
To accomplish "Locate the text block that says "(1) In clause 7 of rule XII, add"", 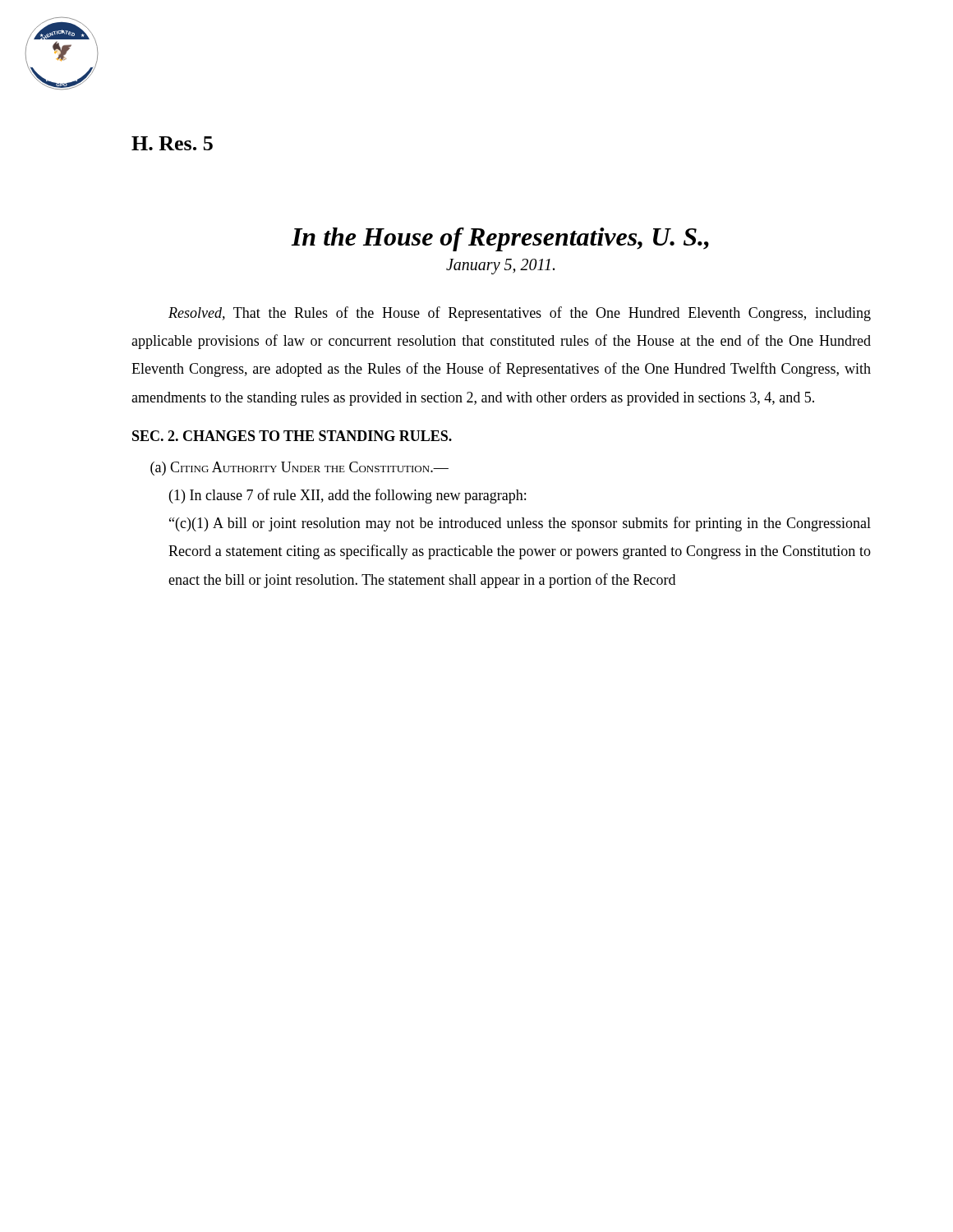I will coord(348,495).
